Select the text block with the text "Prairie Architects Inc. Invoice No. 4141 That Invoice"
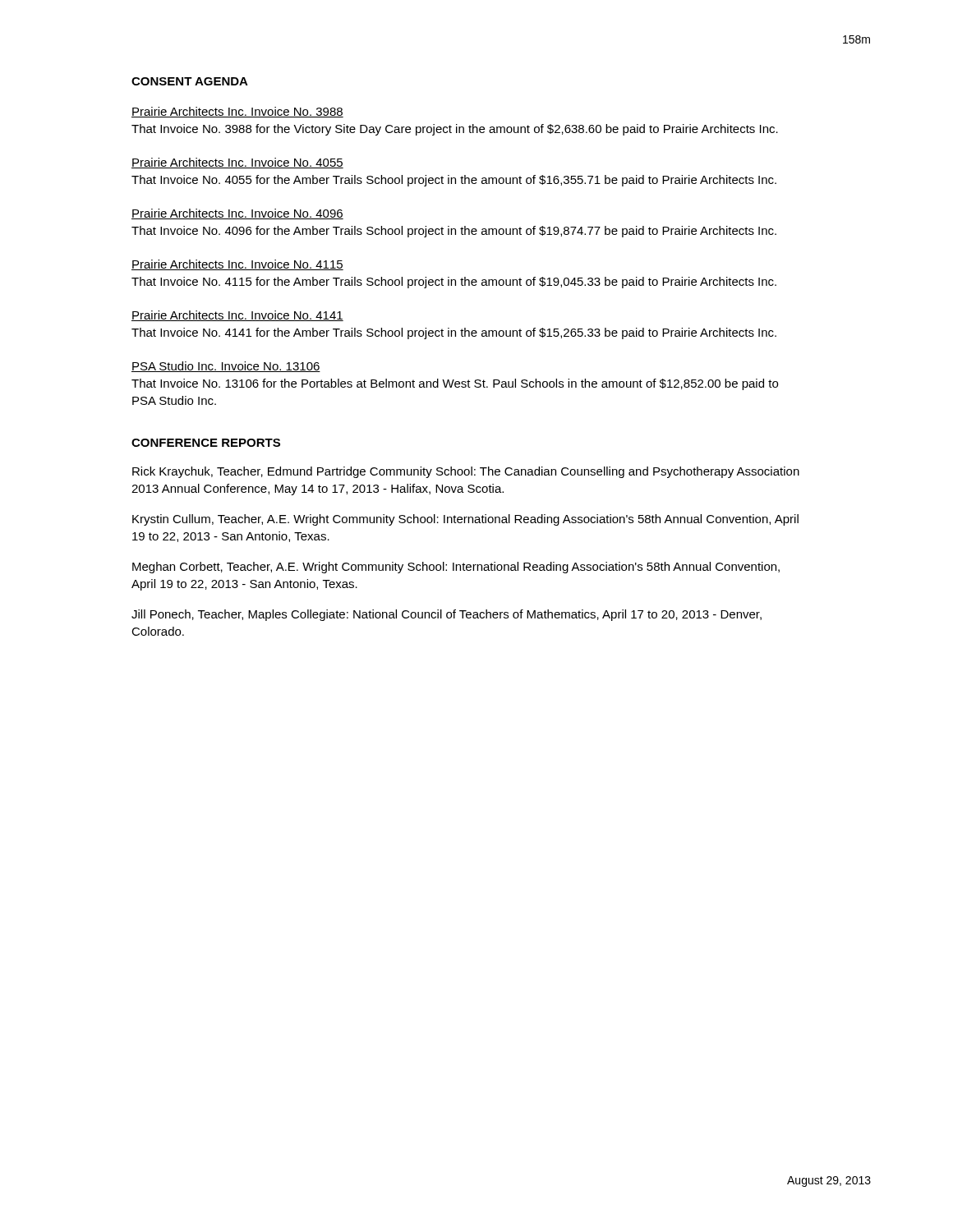The image size is (953, 1232). click(x=454, y=324)
